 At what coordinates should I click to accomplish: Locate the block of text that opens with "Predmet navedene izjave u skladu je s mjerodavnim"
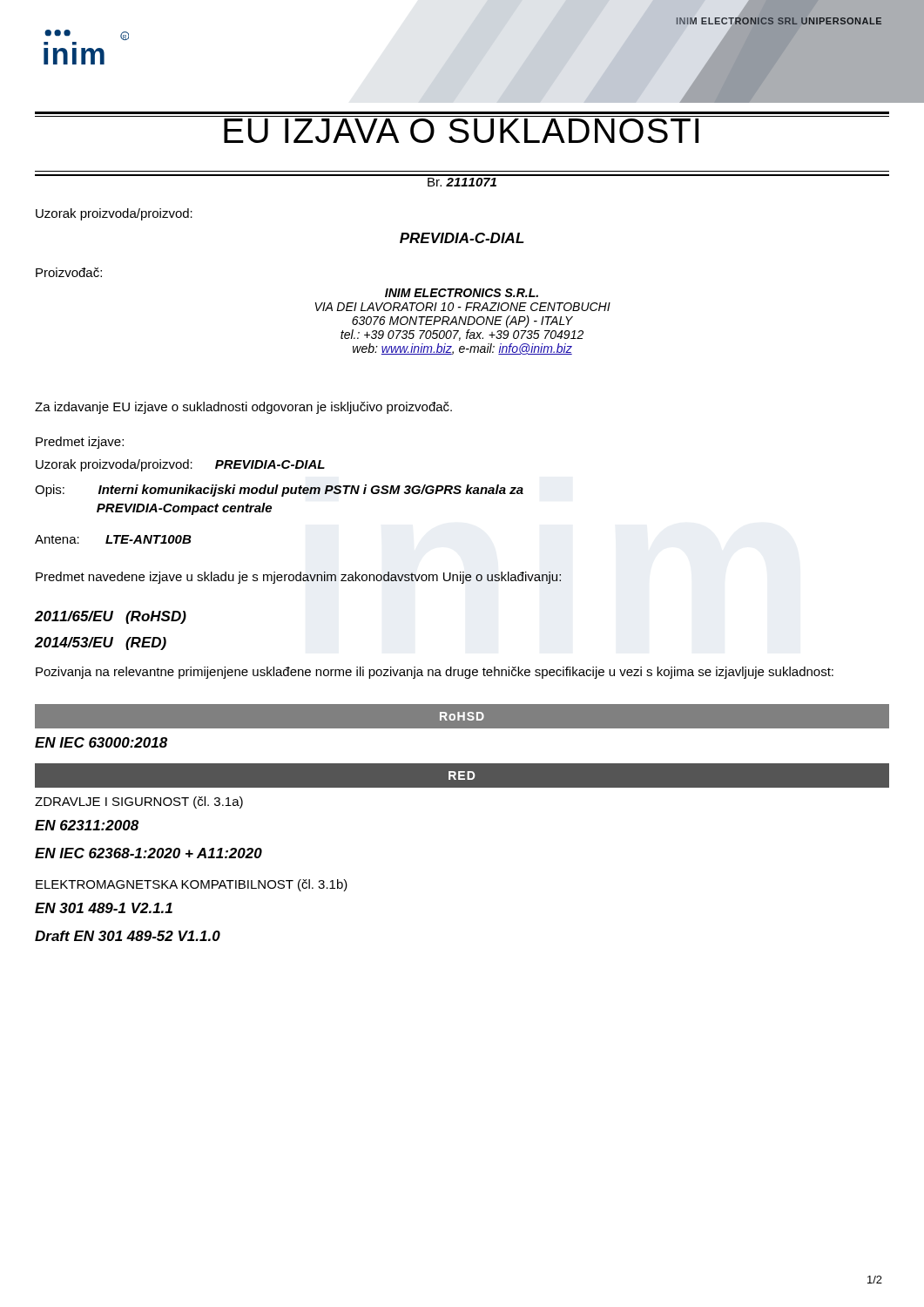point(298,576)
